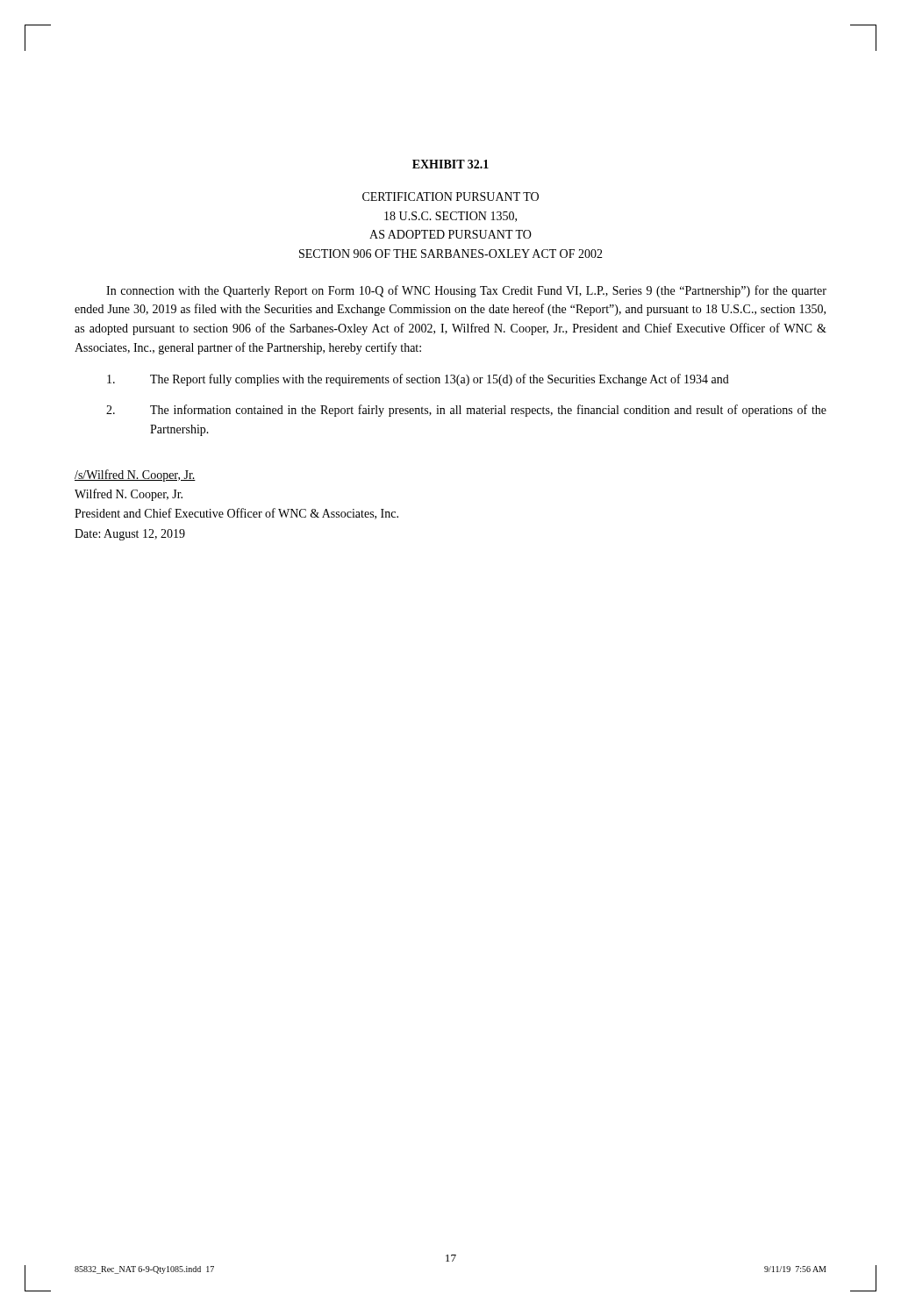Click on the title that reads "EXHIBIT 32.1"
901x1316 pixels.
pos(450,164)
